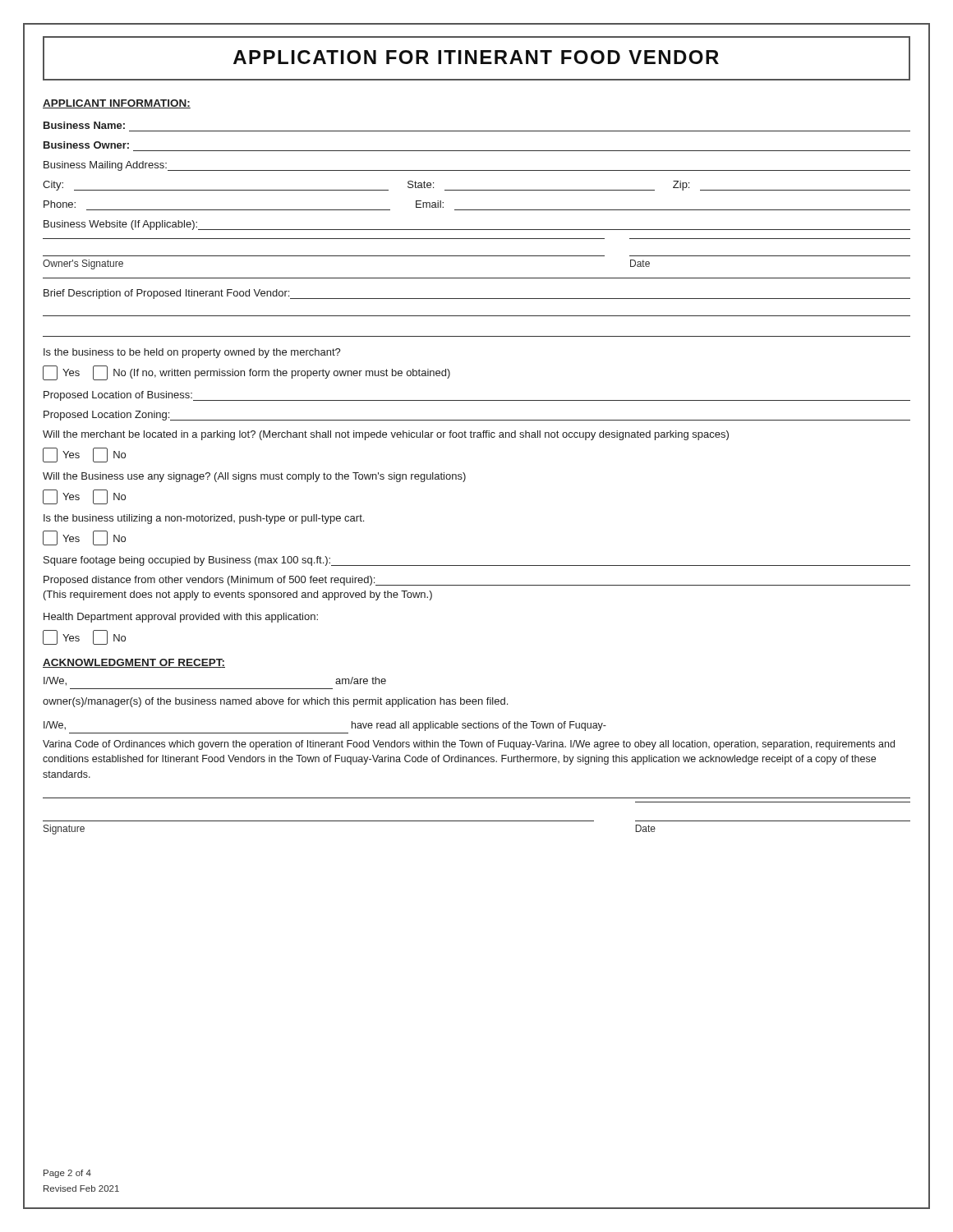Point to "Business Name:"
This screenshot has width=953, height=1232.
[x=476, y=124]
